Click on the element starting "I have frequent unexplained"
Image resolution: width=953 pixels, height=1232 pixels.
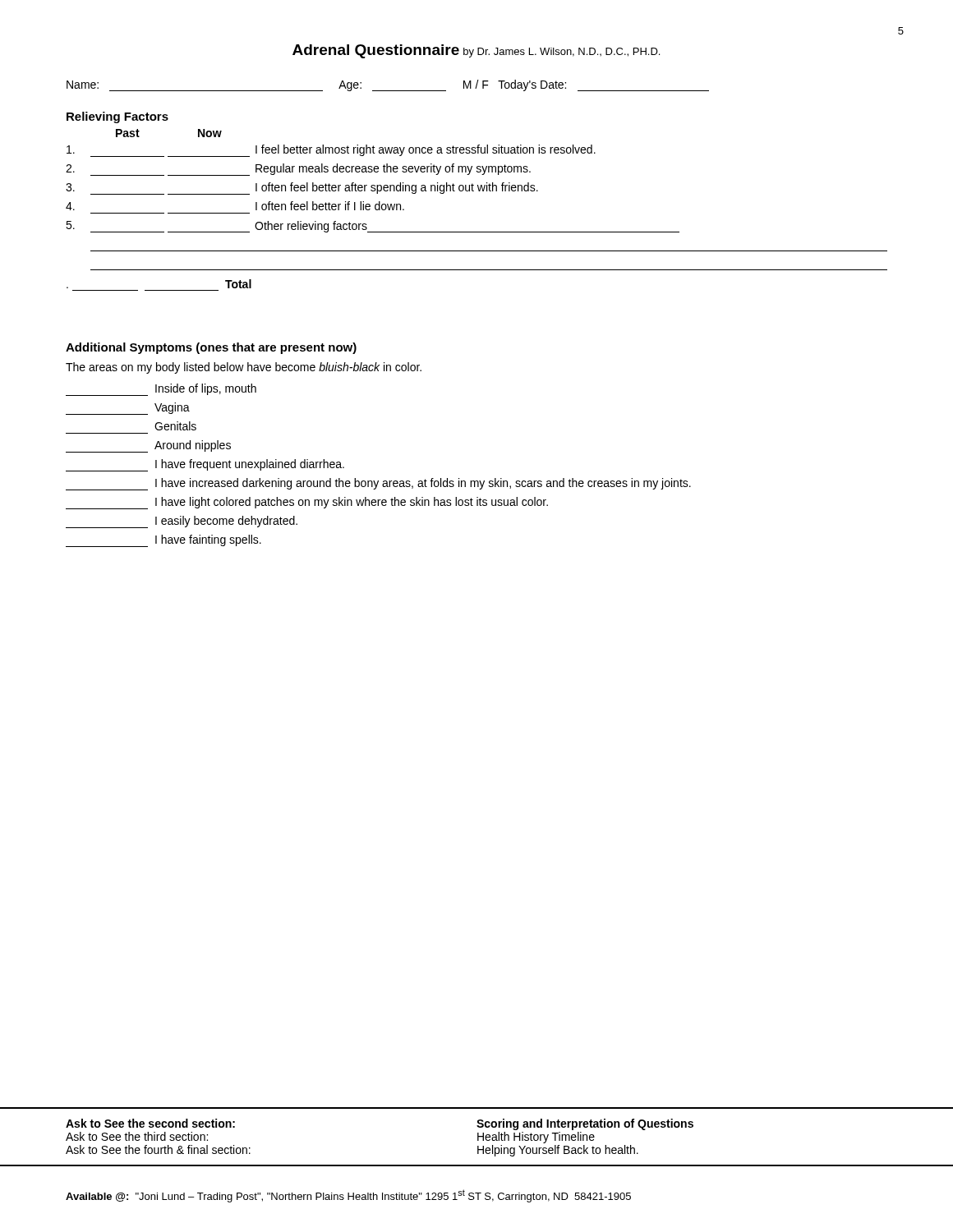coord(205,465)
